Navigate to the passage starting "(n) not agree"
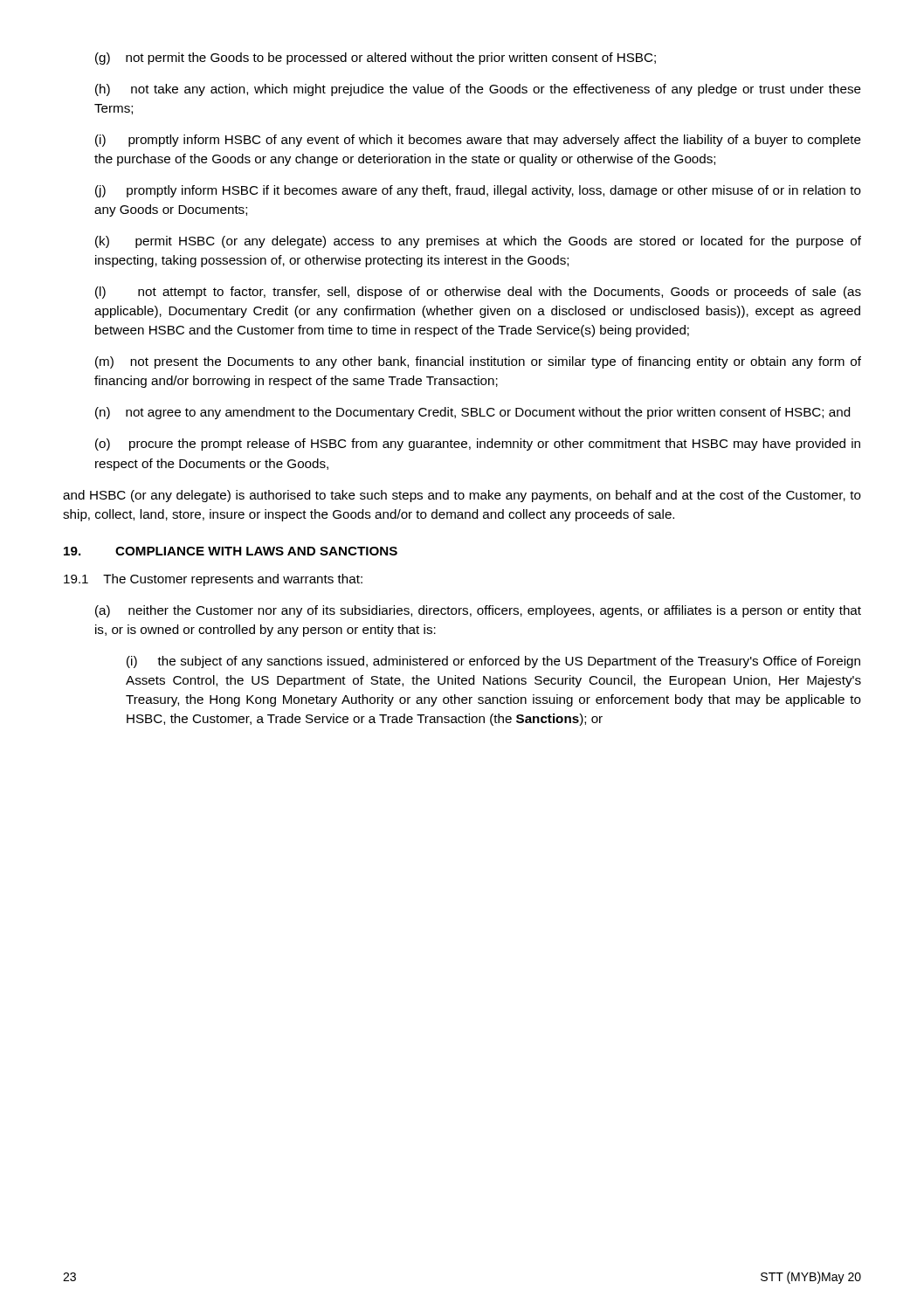 [473, 412]
